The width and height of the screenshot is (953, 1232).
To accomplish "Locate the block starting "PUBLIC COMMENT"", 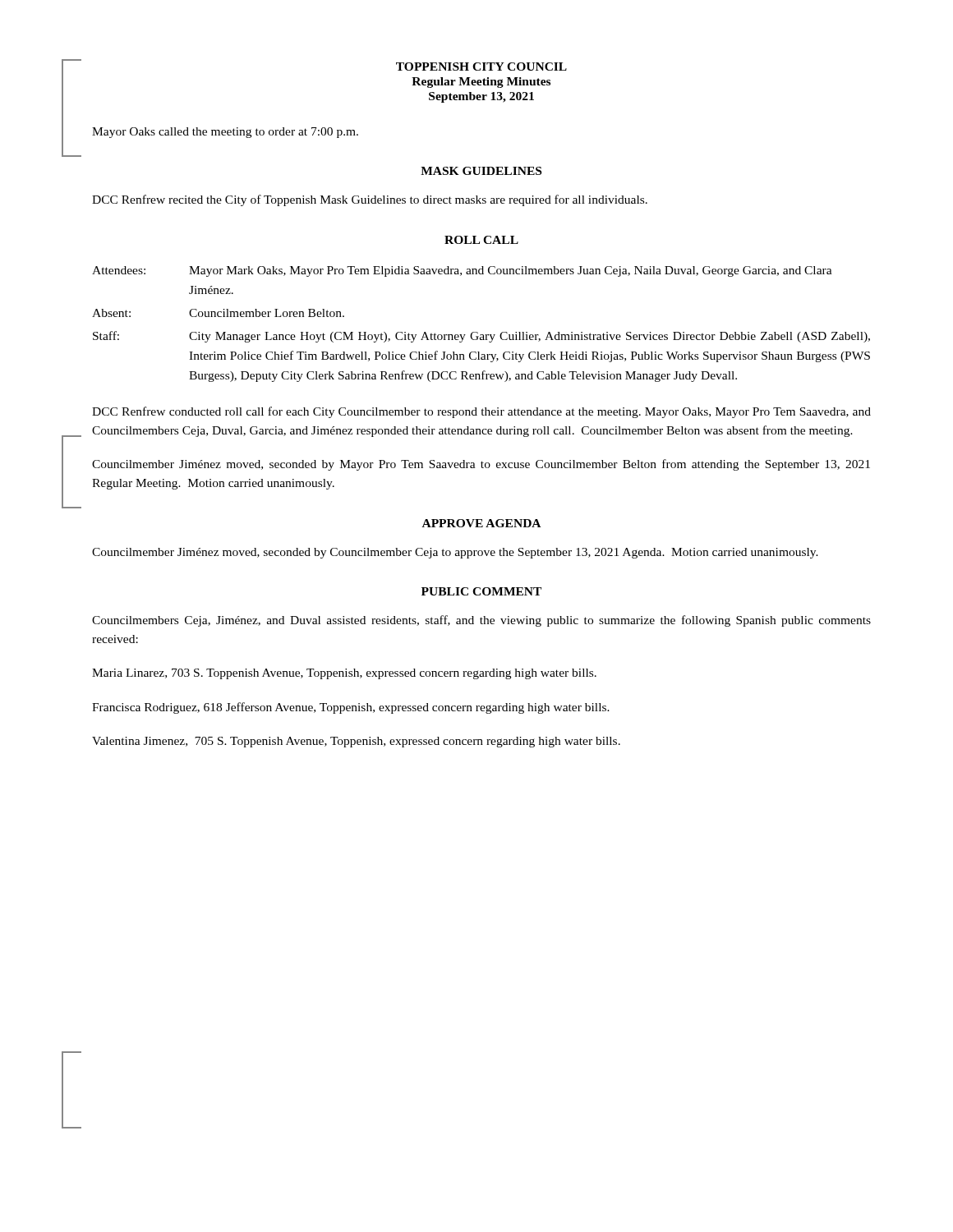I will coord(481,591).
